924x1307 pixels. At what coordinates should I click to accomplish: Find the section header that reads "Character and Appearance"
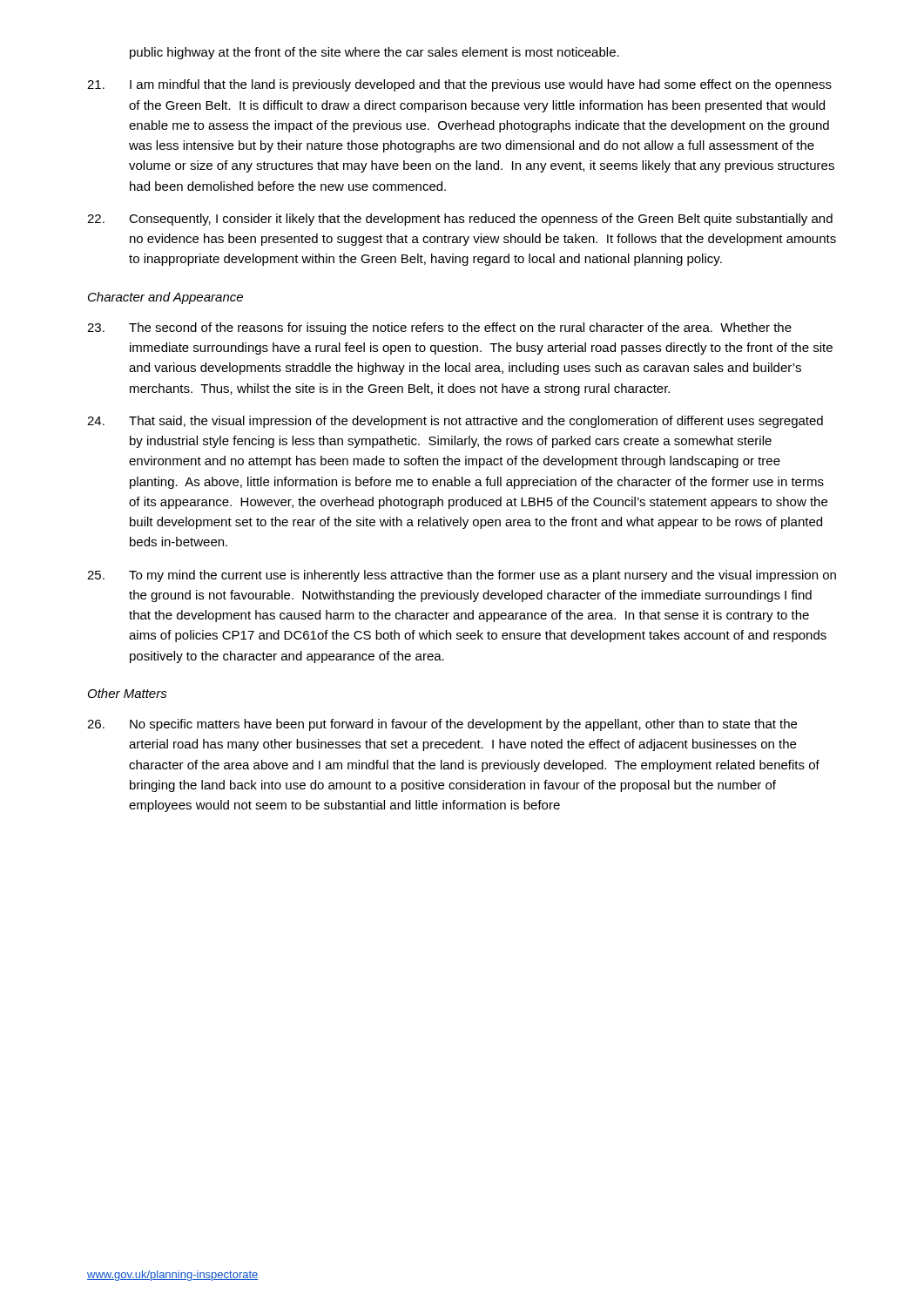[x=165, y=296]
